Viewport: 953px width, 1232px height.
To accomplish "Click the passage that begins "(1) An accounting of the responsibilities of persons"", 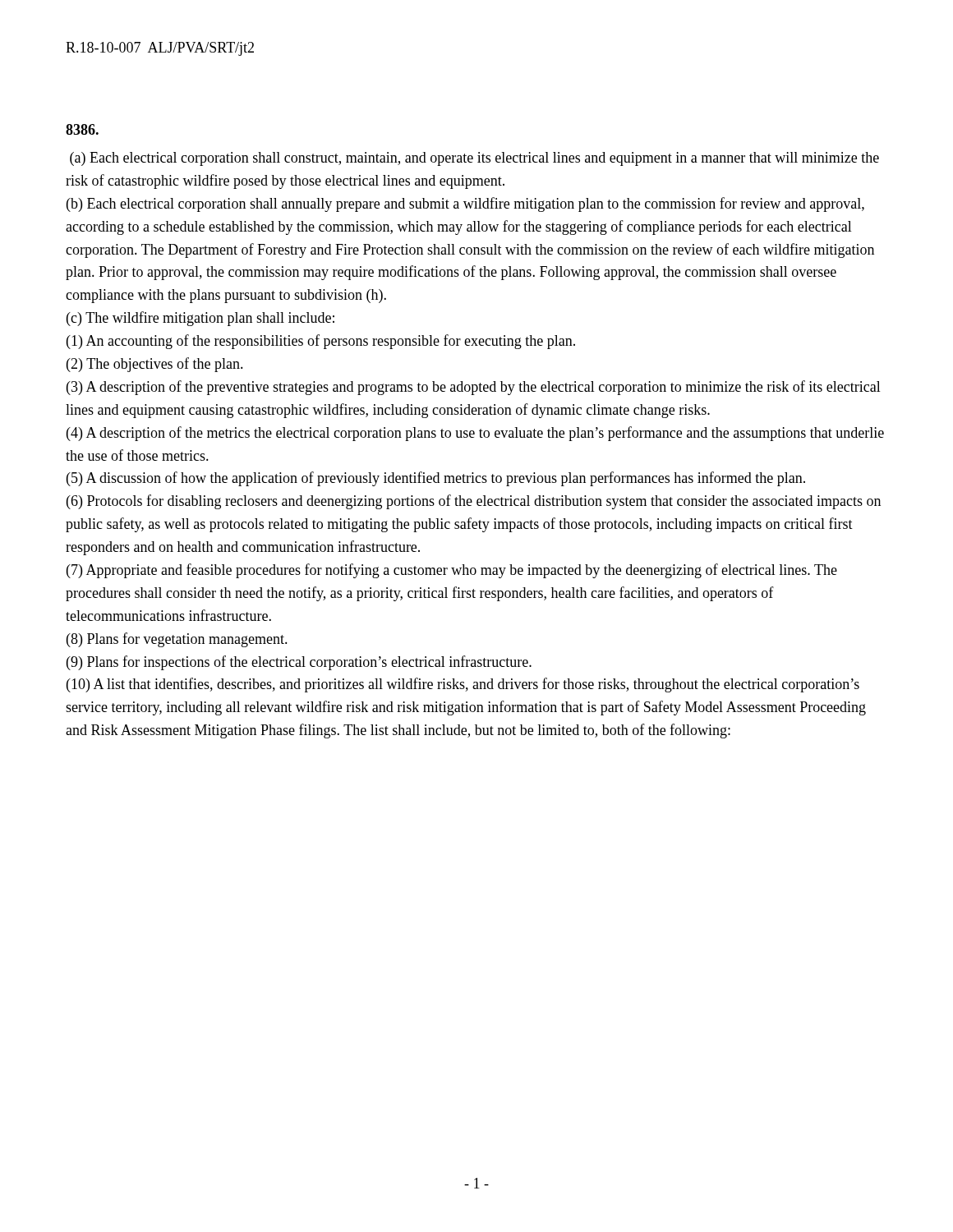I will tap(321, 341).
